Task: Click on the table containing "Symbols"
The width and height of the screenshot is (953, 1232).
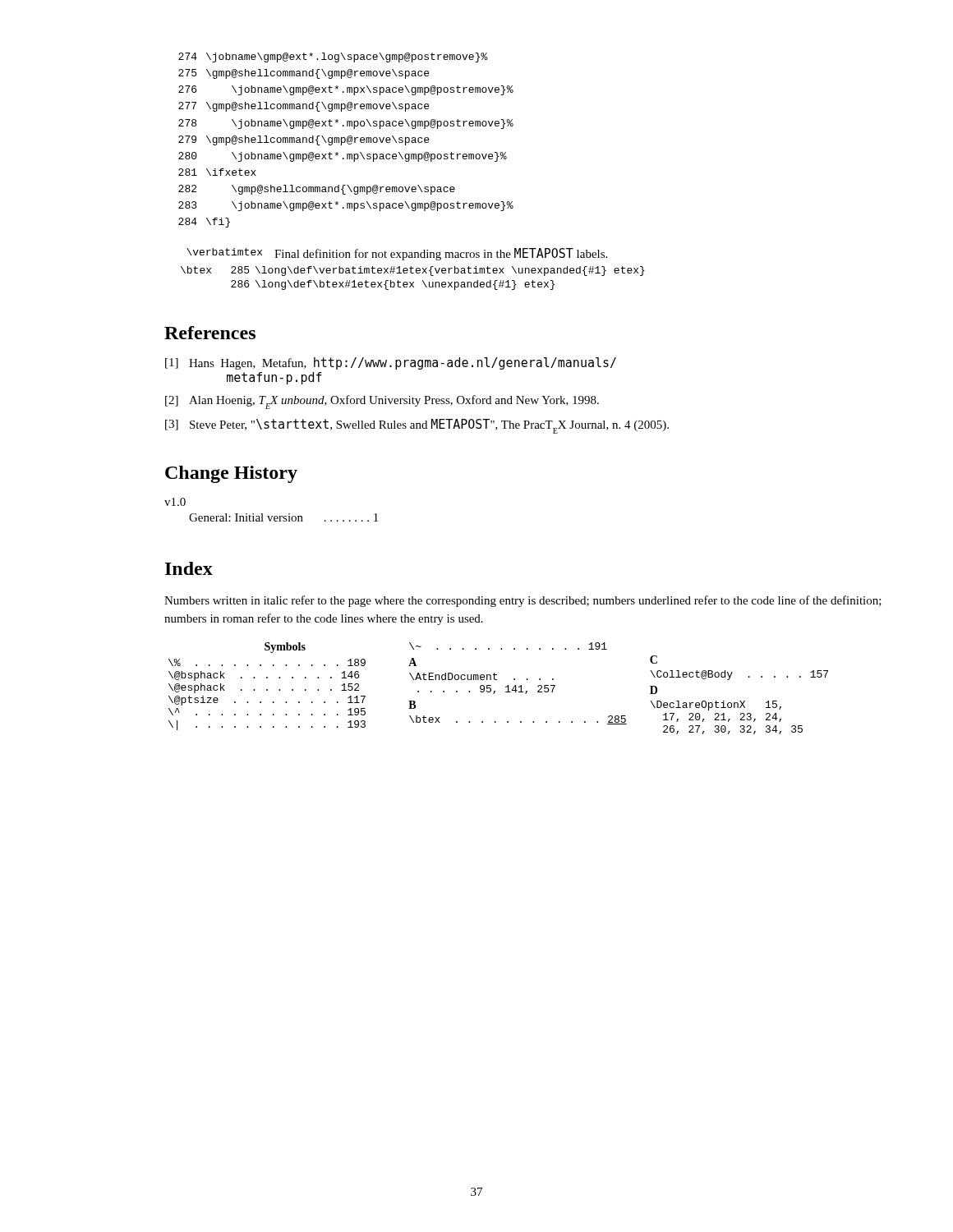Action: coord(526,688)
